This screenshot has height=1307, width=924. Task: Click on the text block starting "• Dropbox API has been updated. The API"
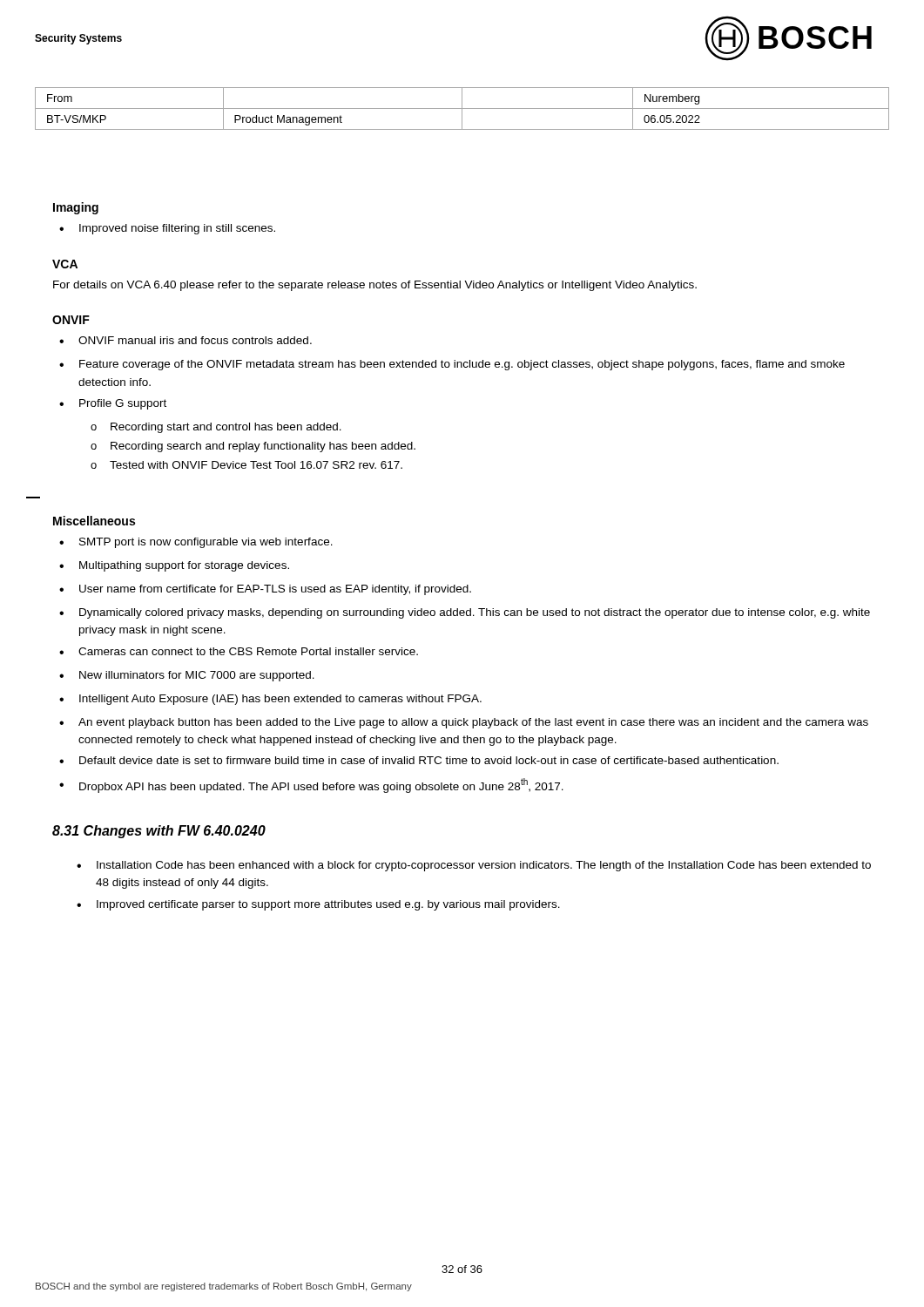pos(465,786)
